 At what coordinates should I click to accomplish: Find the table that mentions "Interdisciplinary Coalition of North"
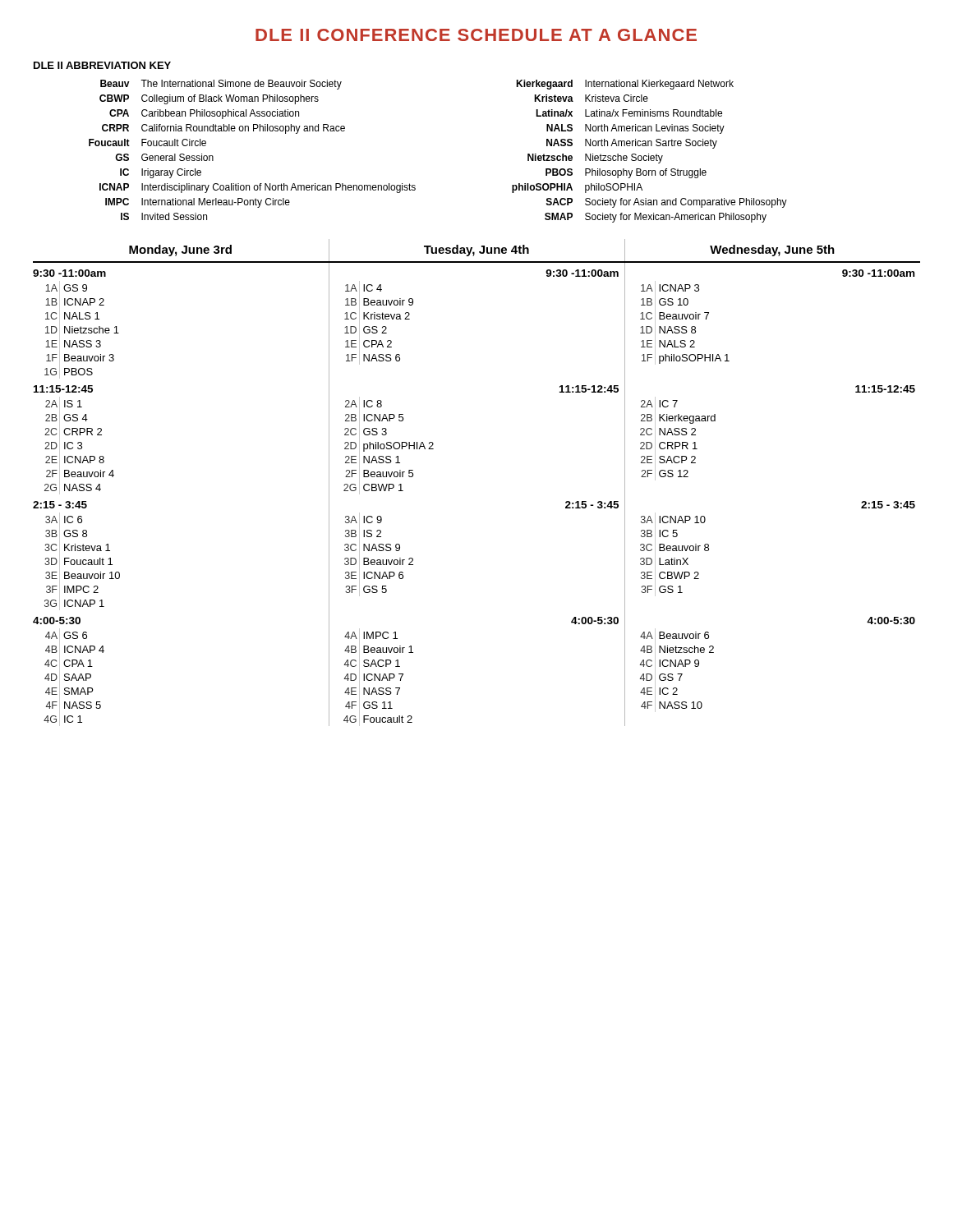pos(476,150)
